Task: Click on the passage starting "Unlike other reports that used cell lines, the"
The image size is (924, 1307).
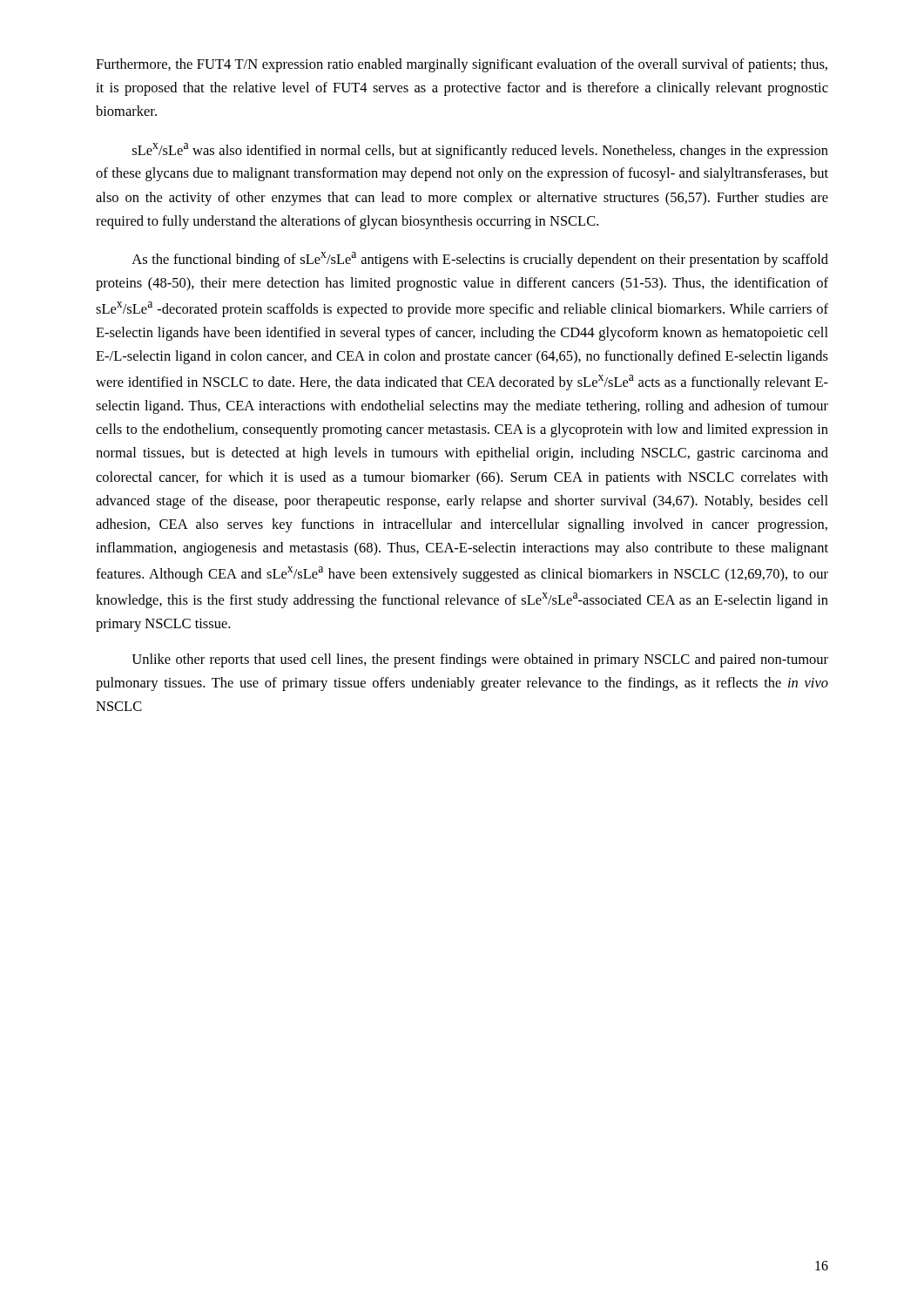Action: (462, 683)
